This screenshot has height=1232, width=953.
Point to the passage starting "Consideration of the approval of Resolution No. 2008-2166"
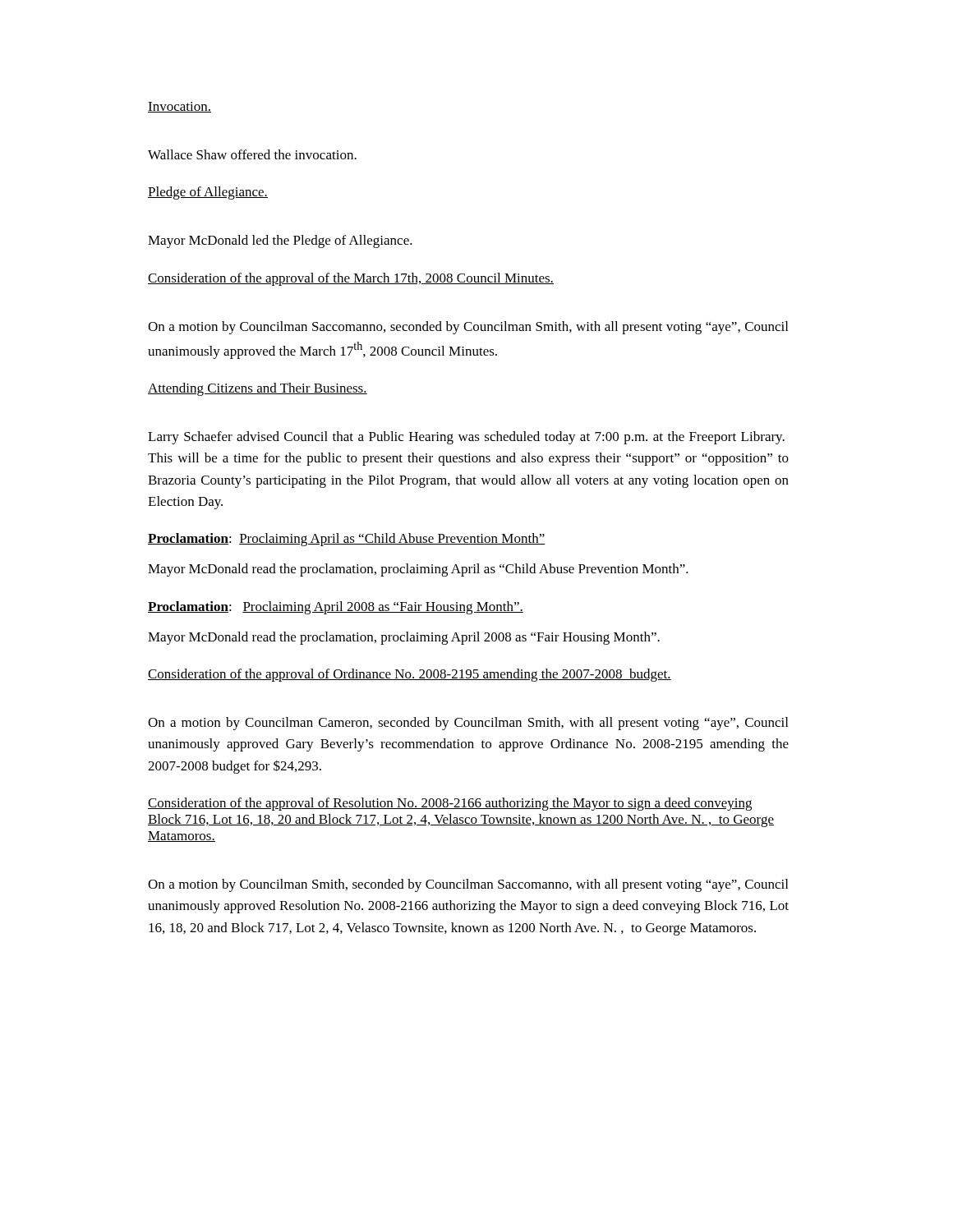click(468, 820)
